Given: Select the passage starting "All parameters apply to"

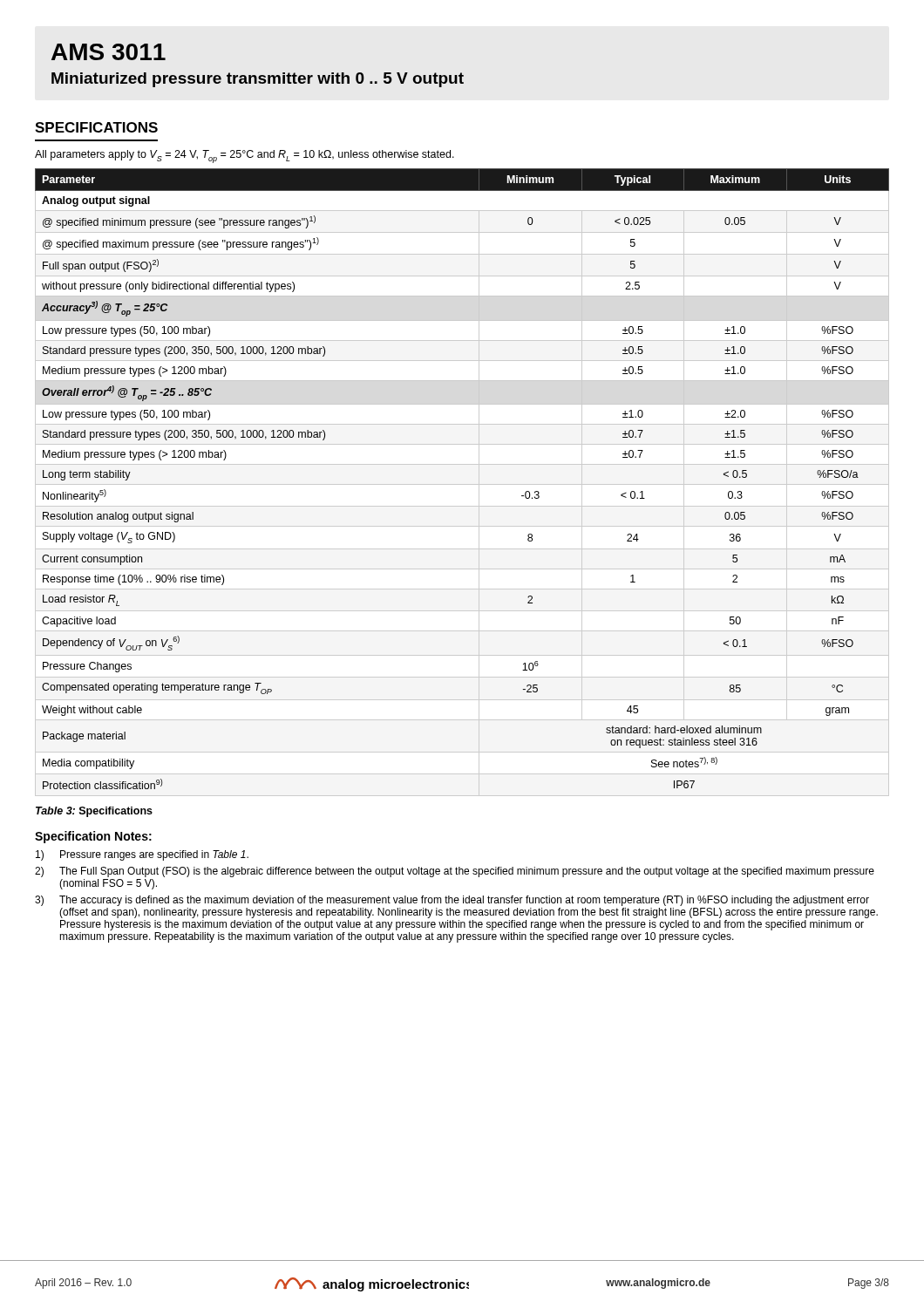Looking at the screenshot, I should [x=245, y=155].
